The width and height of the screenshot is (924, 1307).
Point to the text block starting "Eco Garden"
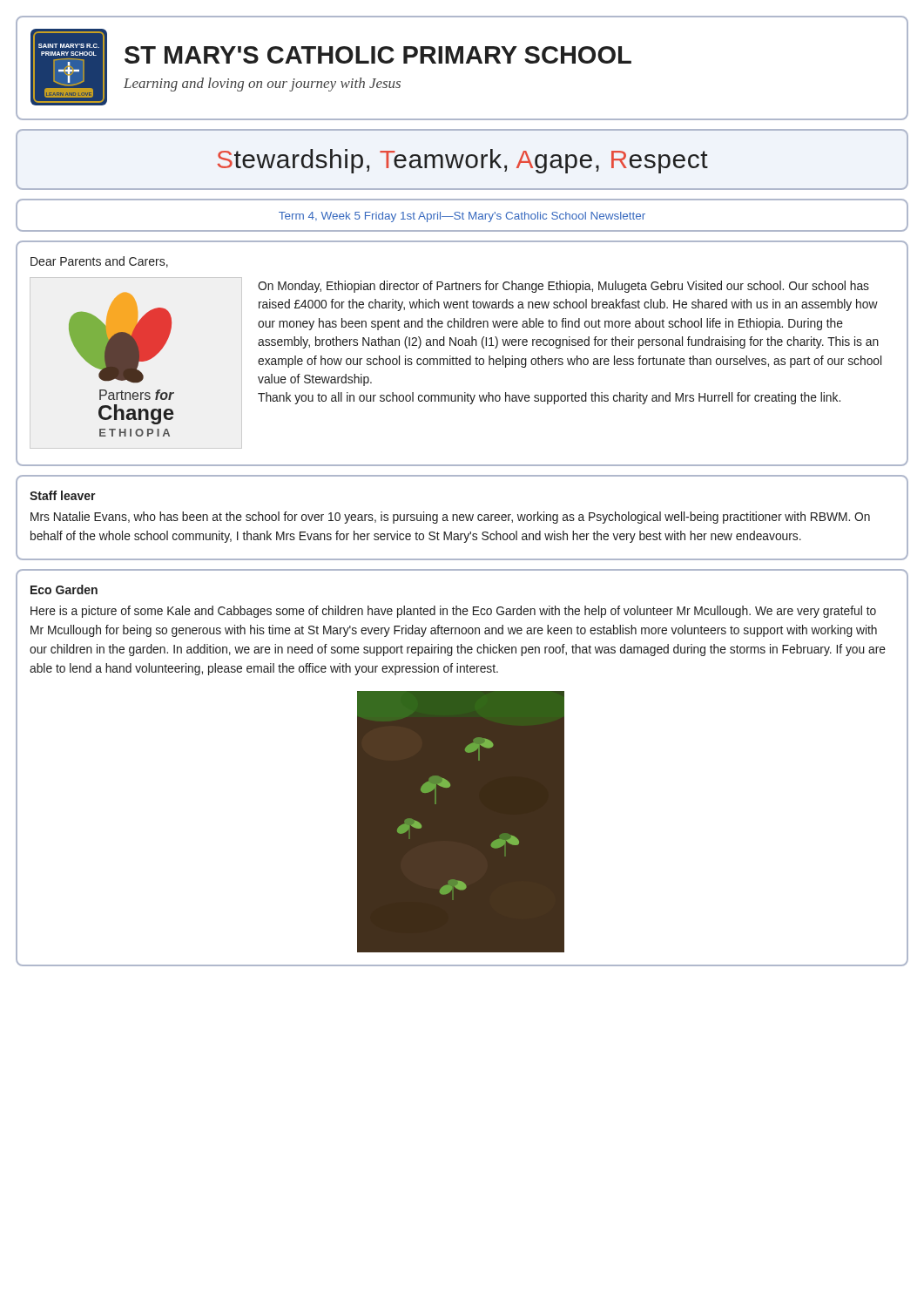click(x=64, y=590)
